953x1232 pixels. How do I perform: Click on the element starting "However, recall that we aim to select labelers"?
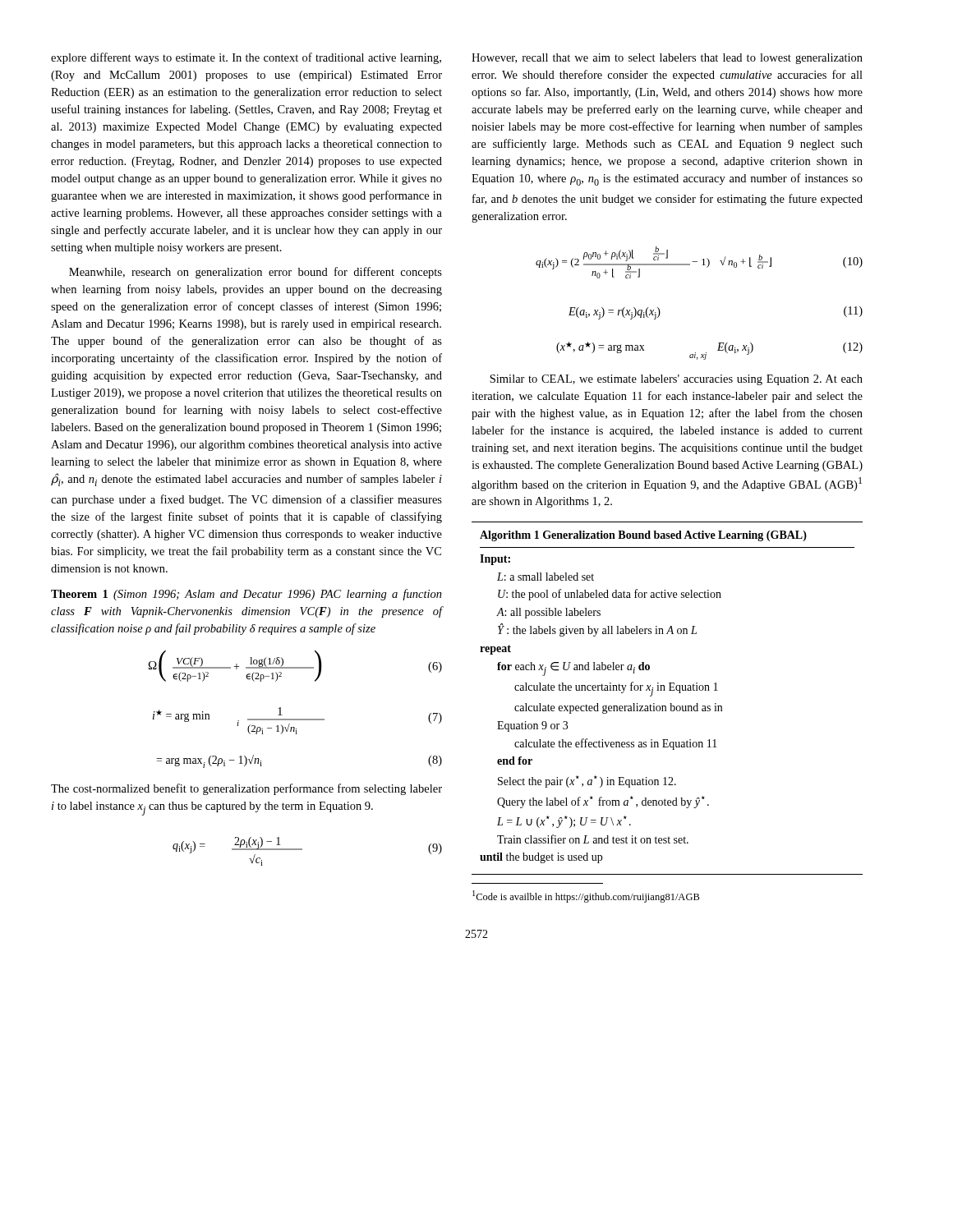[x=667, y=137]
